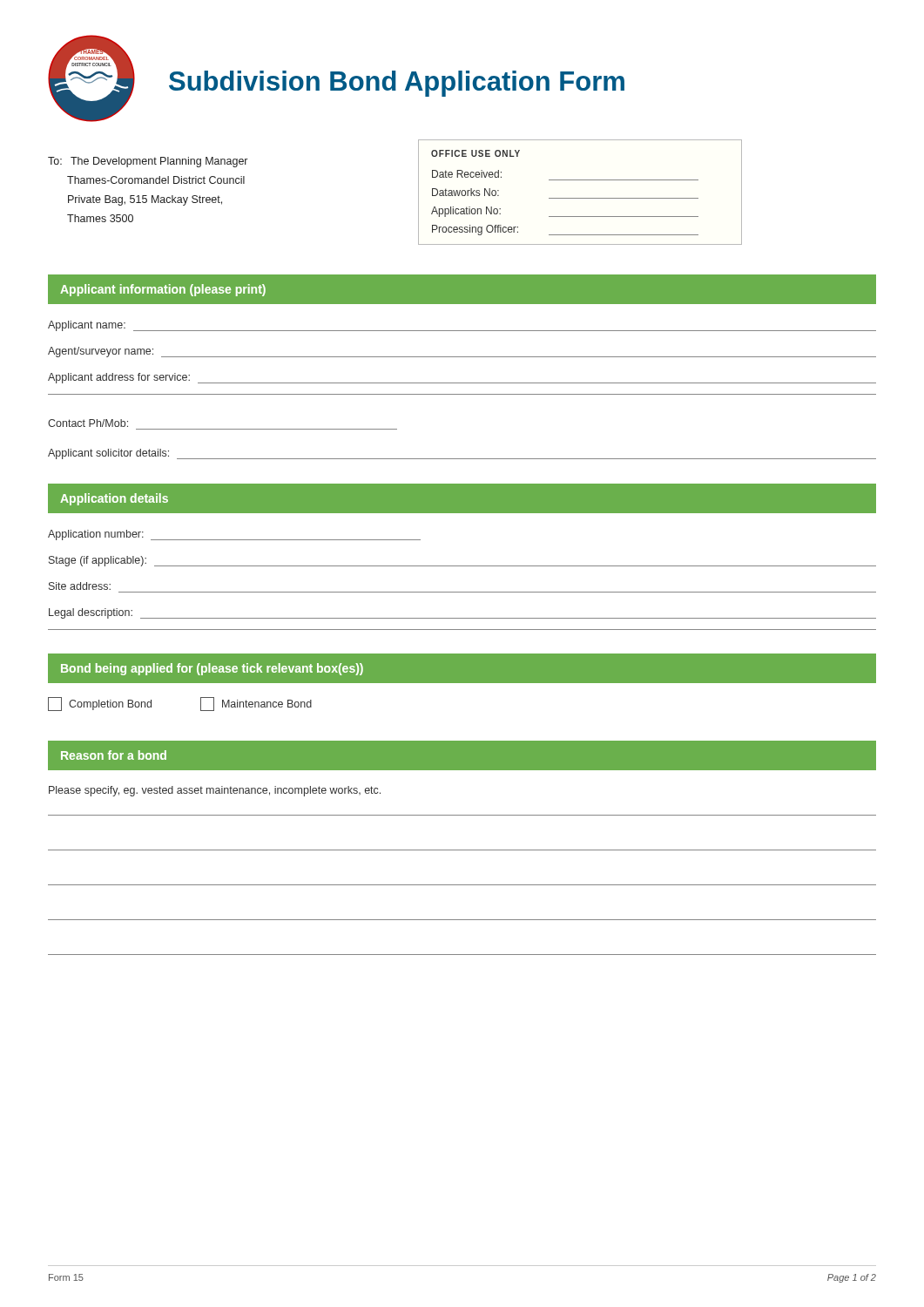Point to "Completion Bond Maintenance Bond"
The image size is (924, 1307).
(99, 704)
